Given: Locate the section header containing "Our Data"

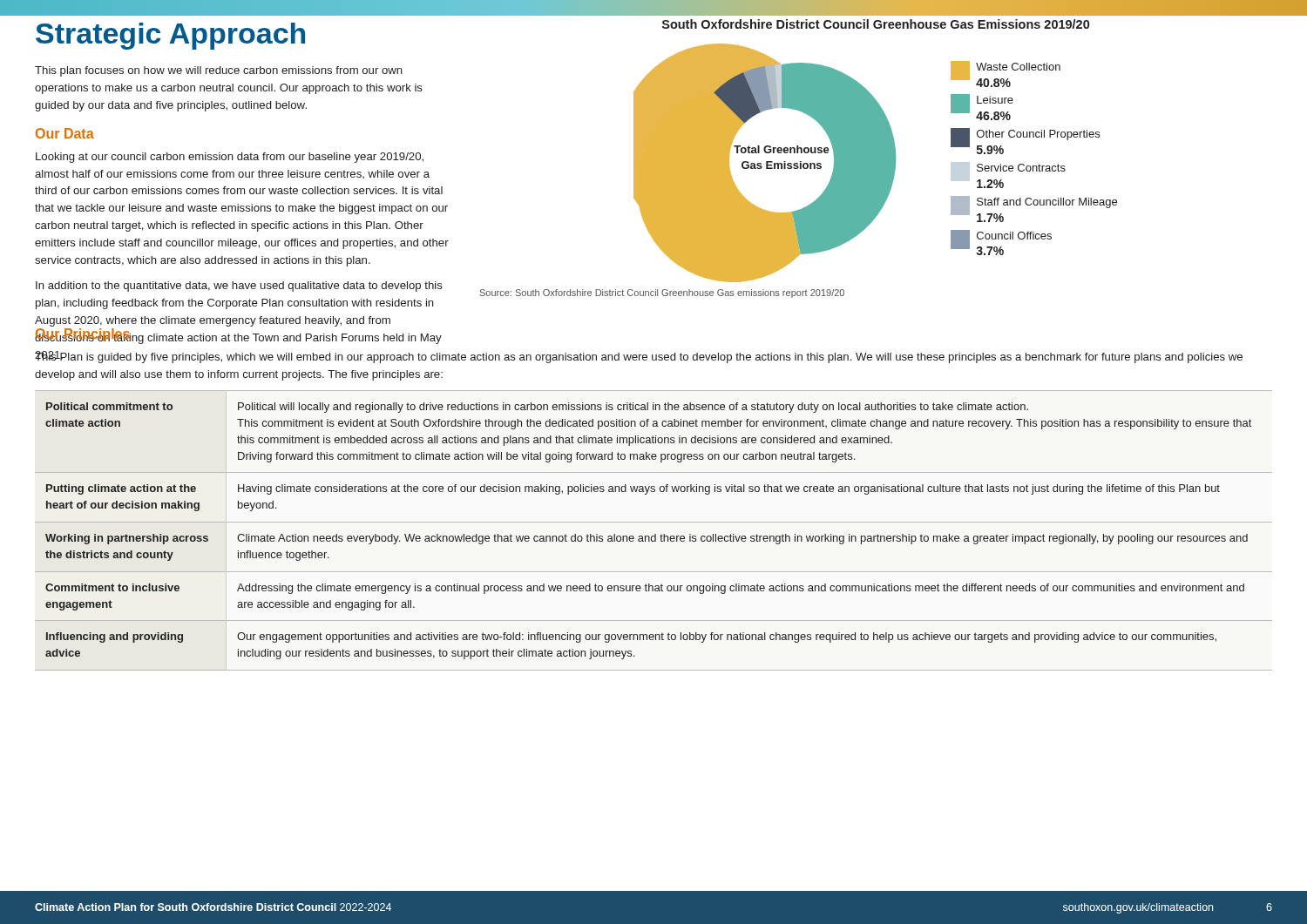Looking at the screenshot, I should tap(64, 134).
